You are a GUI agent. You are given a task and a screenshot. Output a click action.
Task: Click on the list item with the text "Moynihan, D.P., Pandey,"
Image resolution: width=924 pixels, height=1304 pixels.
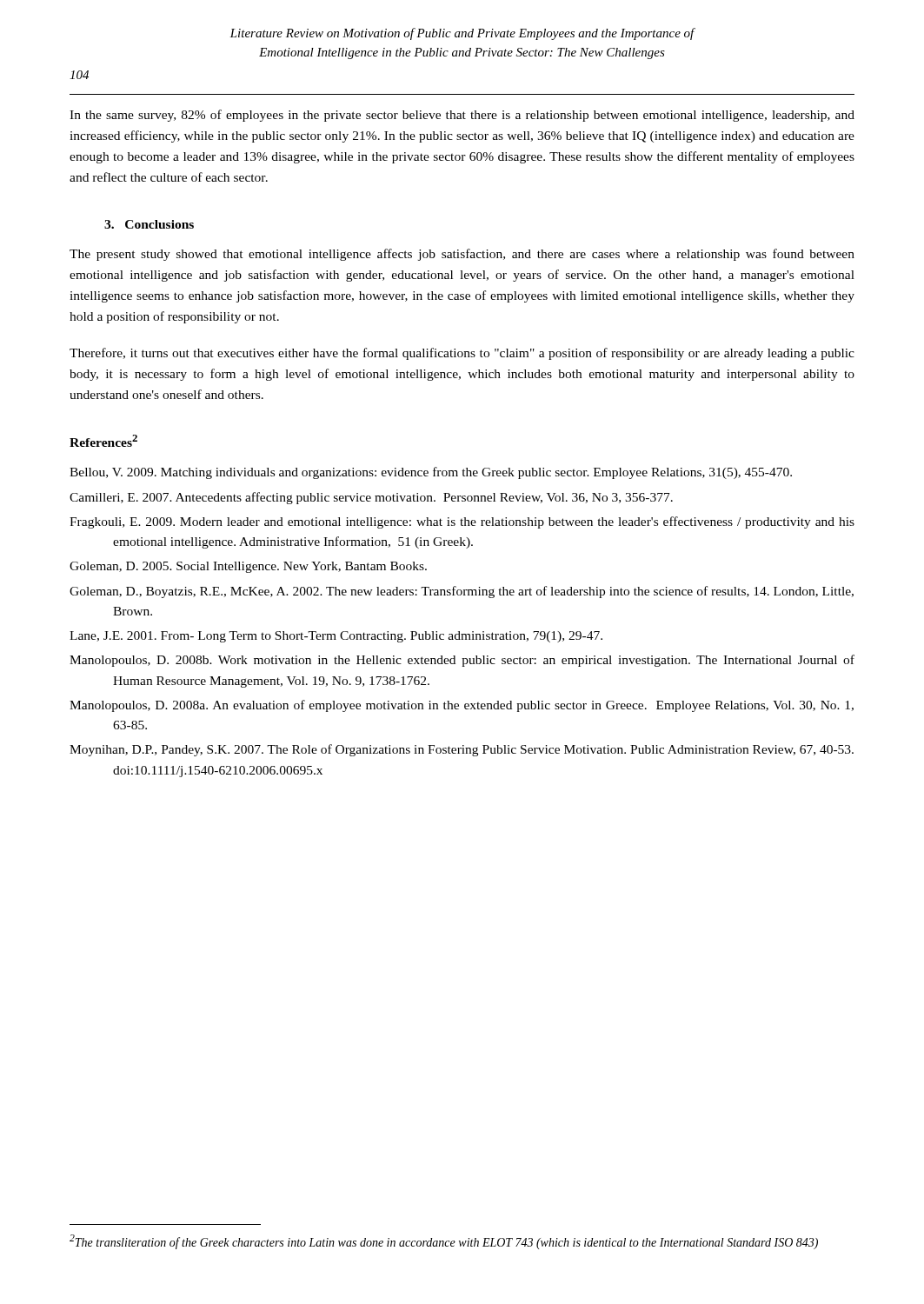[462, 759]
